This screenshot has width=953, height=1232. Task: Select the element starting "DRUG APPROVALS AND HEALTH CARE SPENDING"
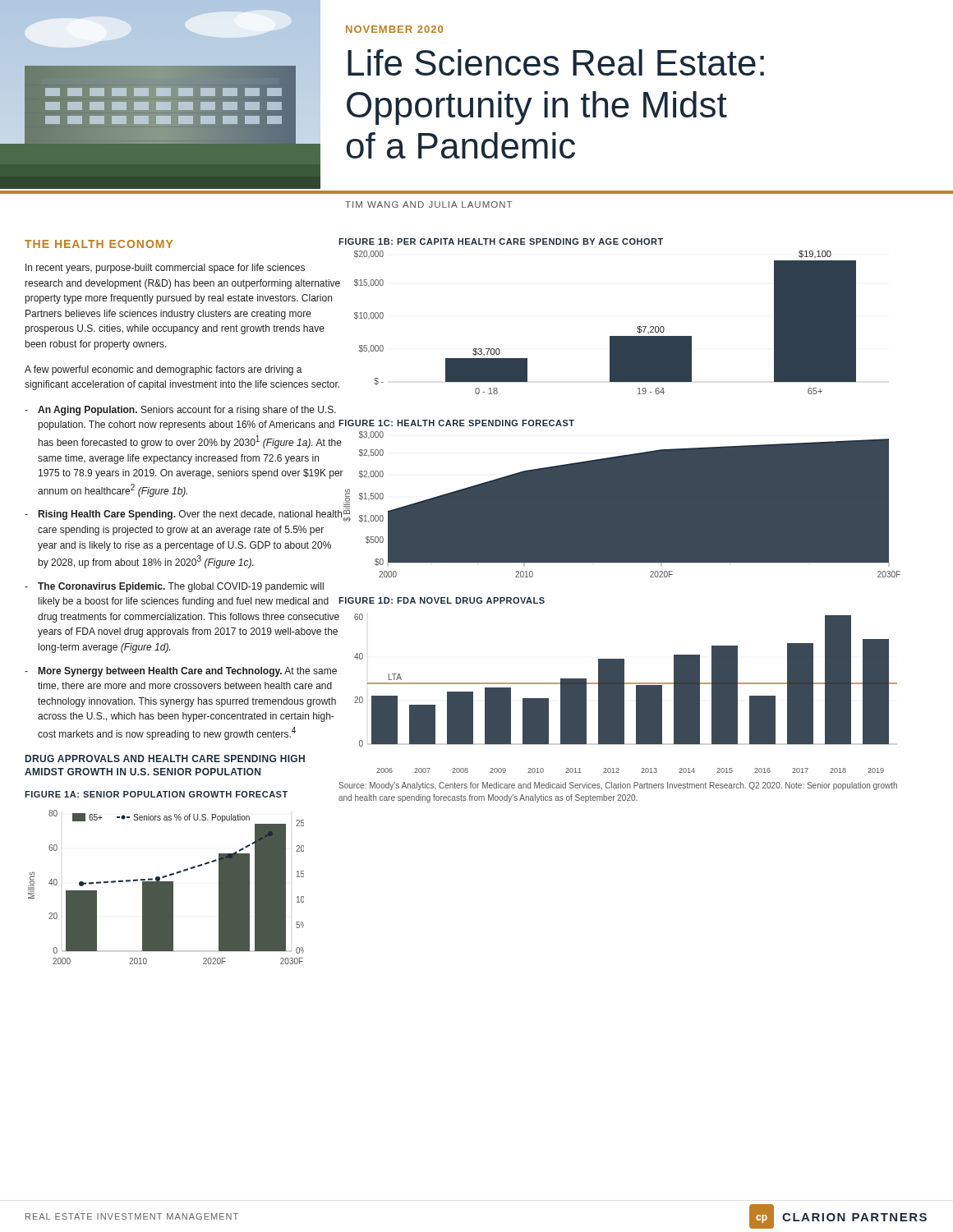click(x=184, y=766)
